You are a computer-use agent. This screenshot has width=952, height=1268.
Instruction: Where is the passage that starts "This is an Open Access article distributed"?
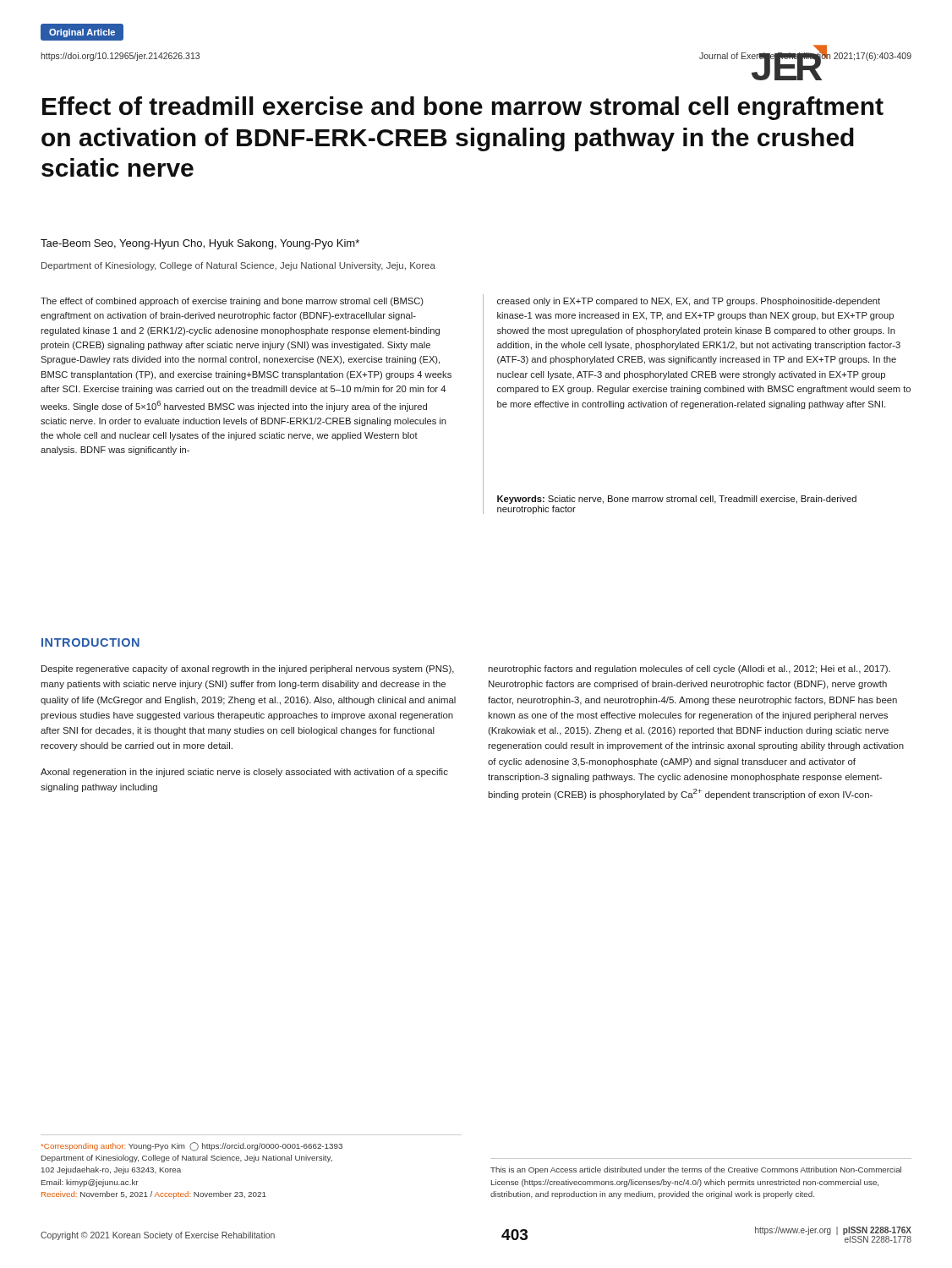(x=696, y=1182)
